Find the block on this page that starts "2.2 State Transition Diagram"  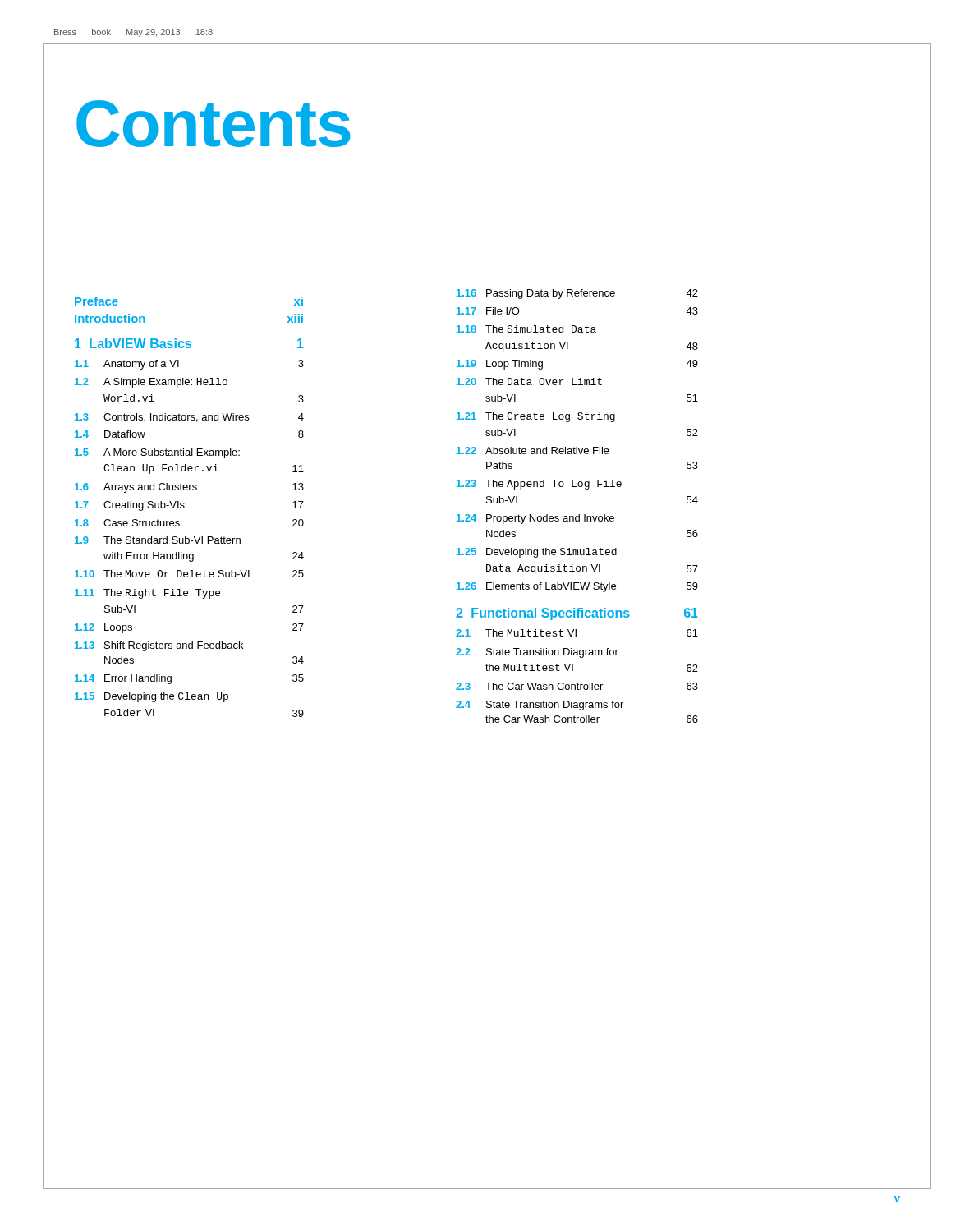tap(577, 661)
